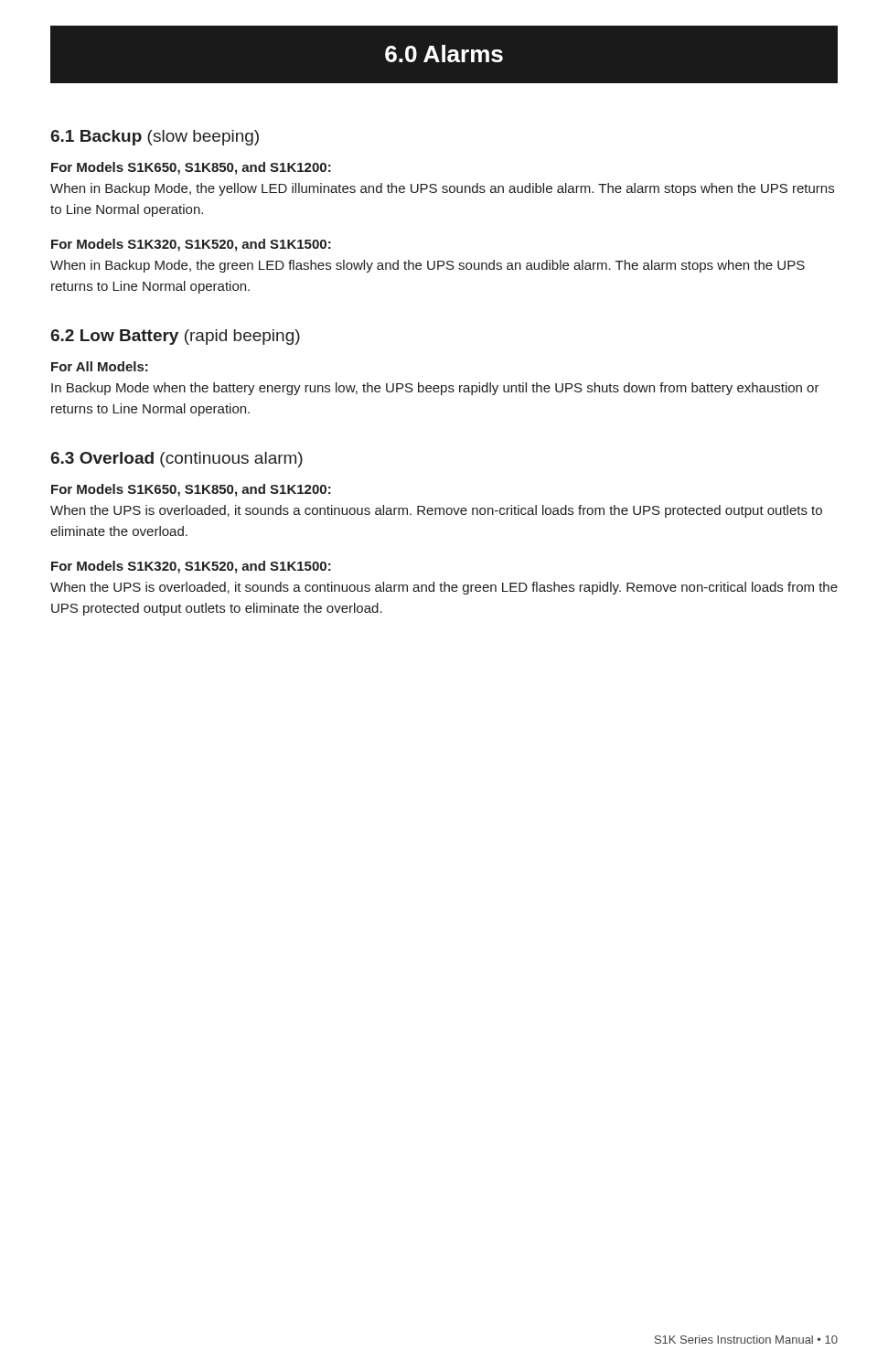888x1372 pixels.
Task: Click on the text block starting "6.3 Overload (continuous alarm)"
Action: (177, 460)
